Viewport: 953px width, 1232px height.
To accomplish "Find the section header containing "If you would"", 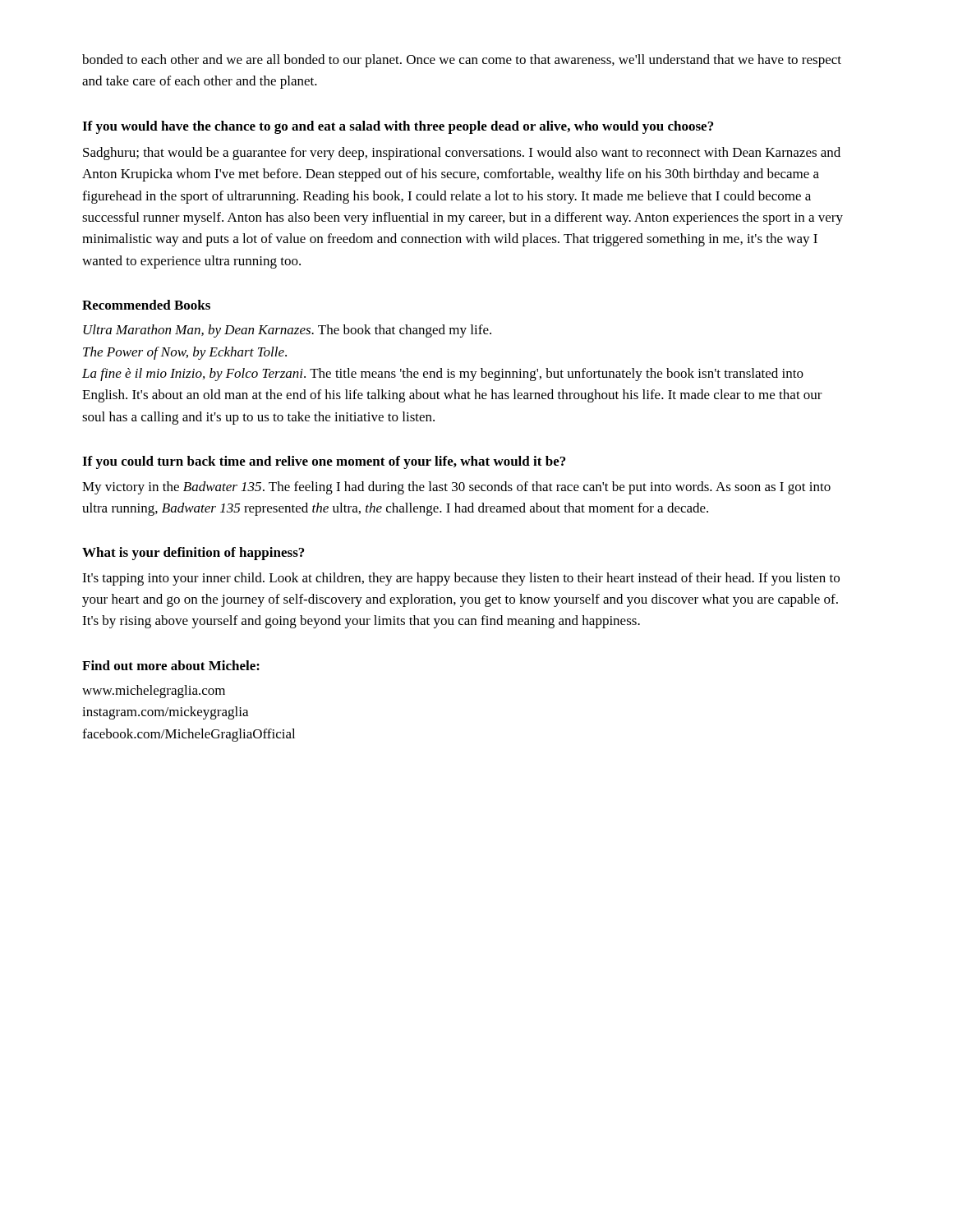I will click(398, 126).
